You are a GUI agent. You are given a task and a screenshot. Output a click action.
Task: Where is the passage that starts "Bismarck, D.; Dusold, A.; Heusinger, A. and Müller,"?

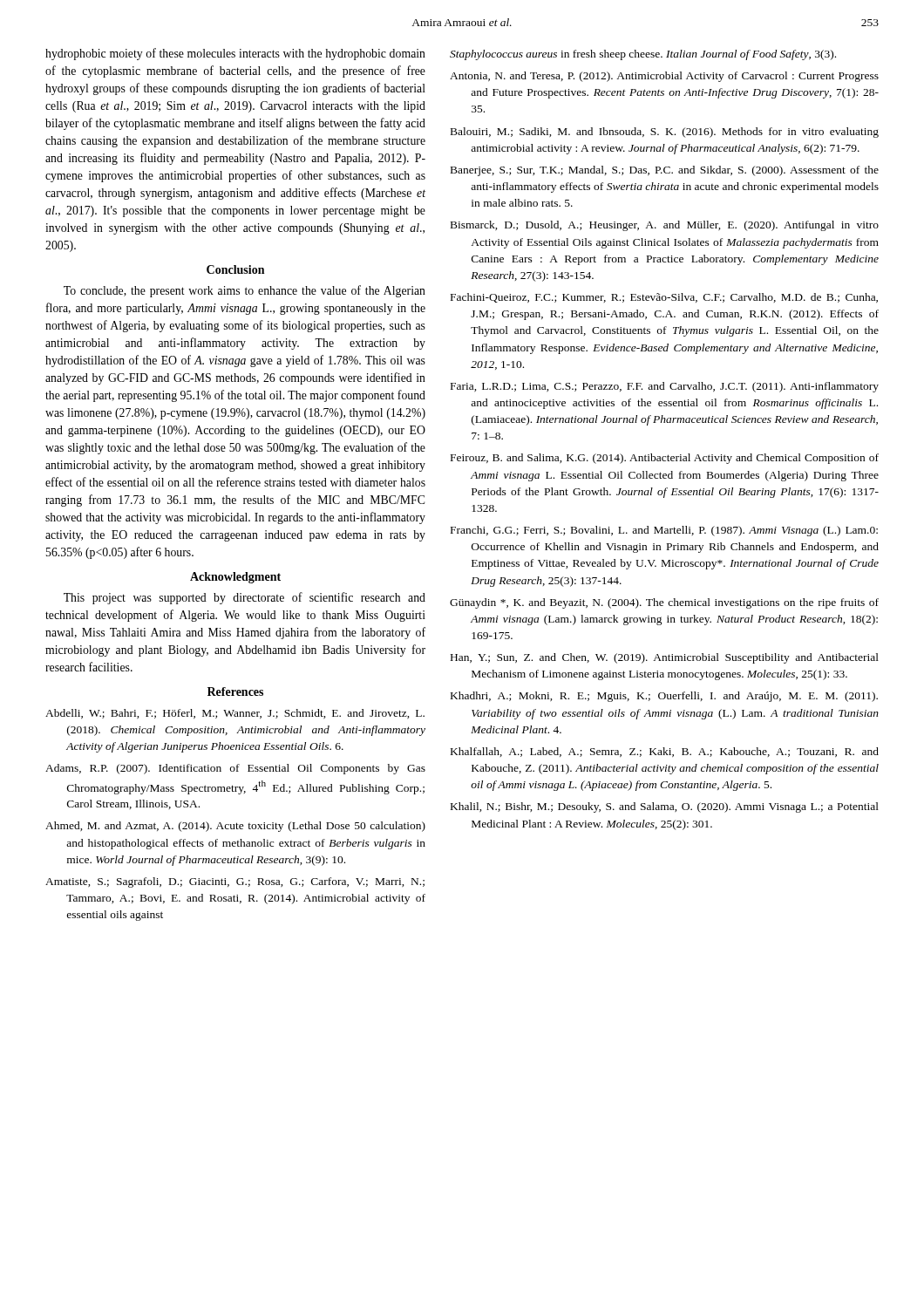(x=664, y=250)
